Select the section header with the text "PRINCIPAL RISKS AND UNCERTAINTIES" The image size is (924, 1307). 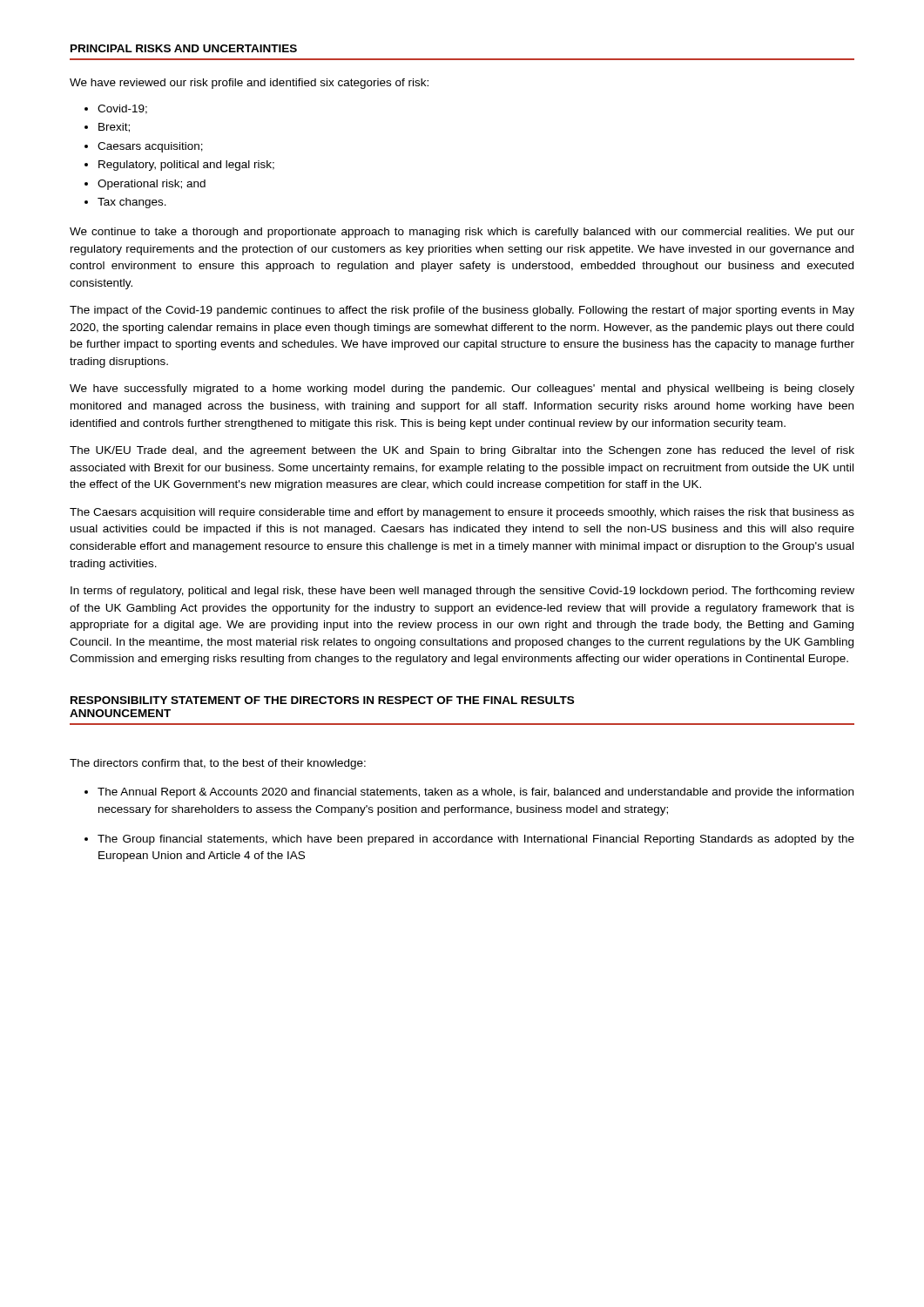coord(183,48)
